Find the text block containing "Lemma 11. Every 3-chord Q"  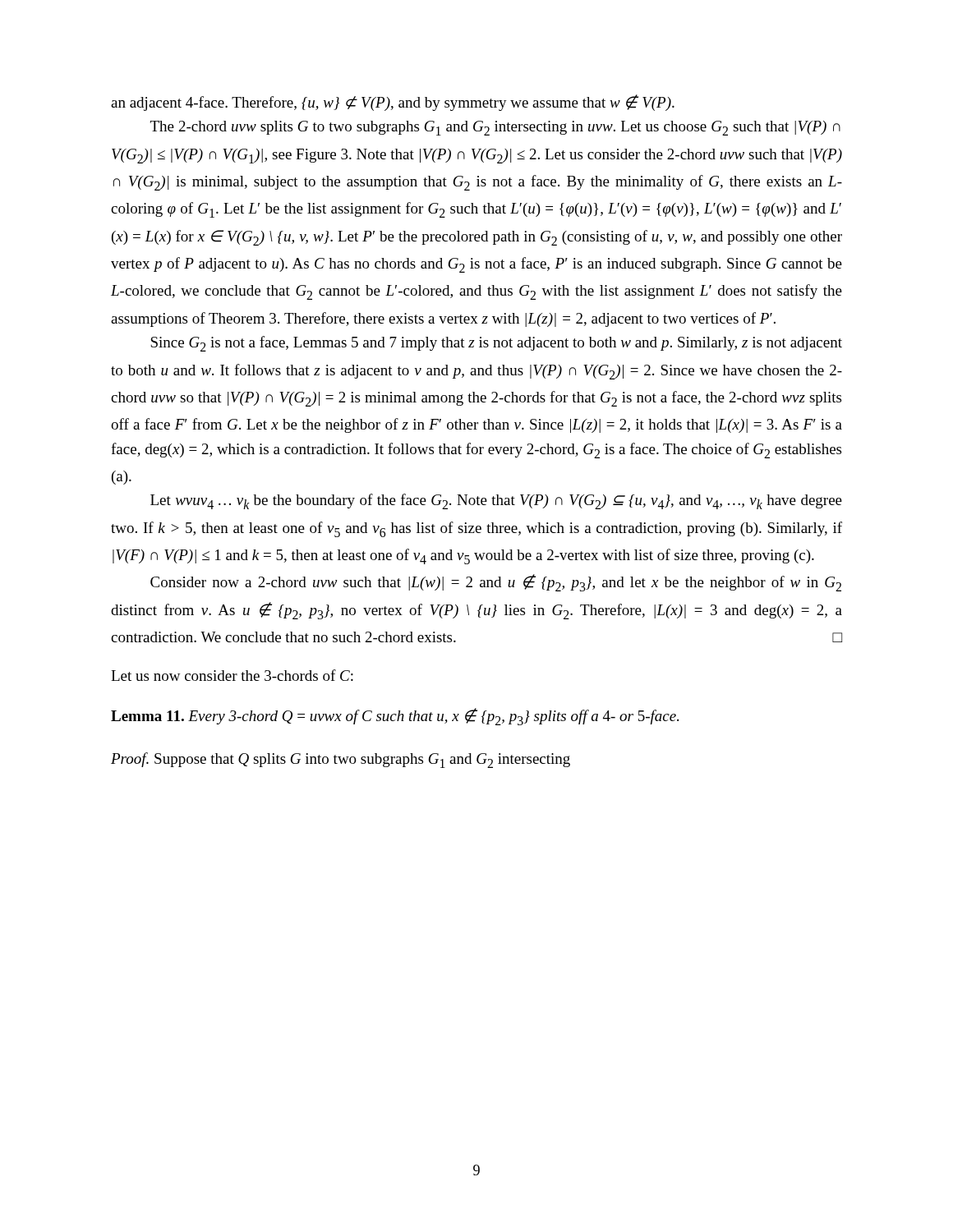476,717
